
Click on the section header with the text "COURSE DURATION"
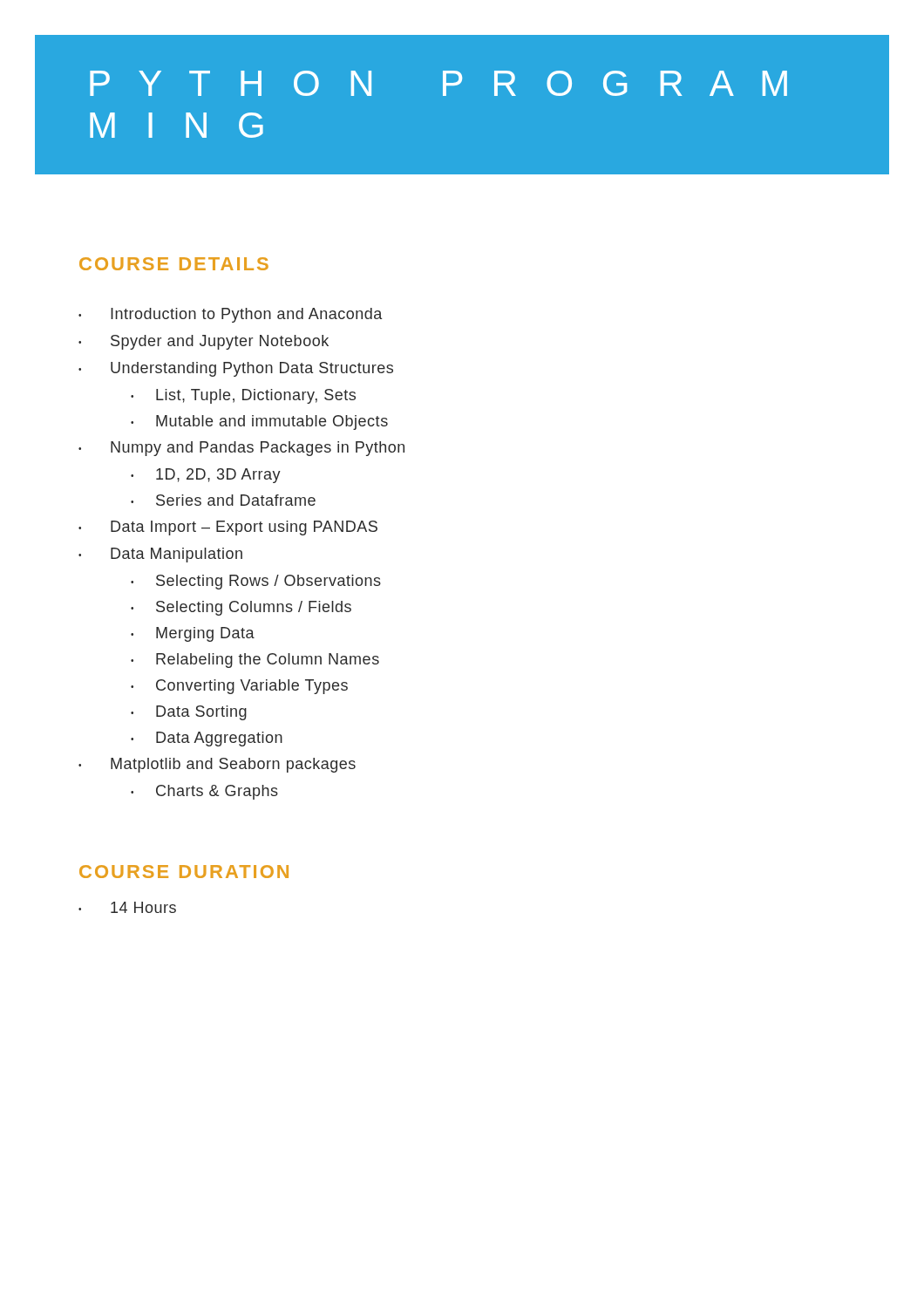coord(185,872)
